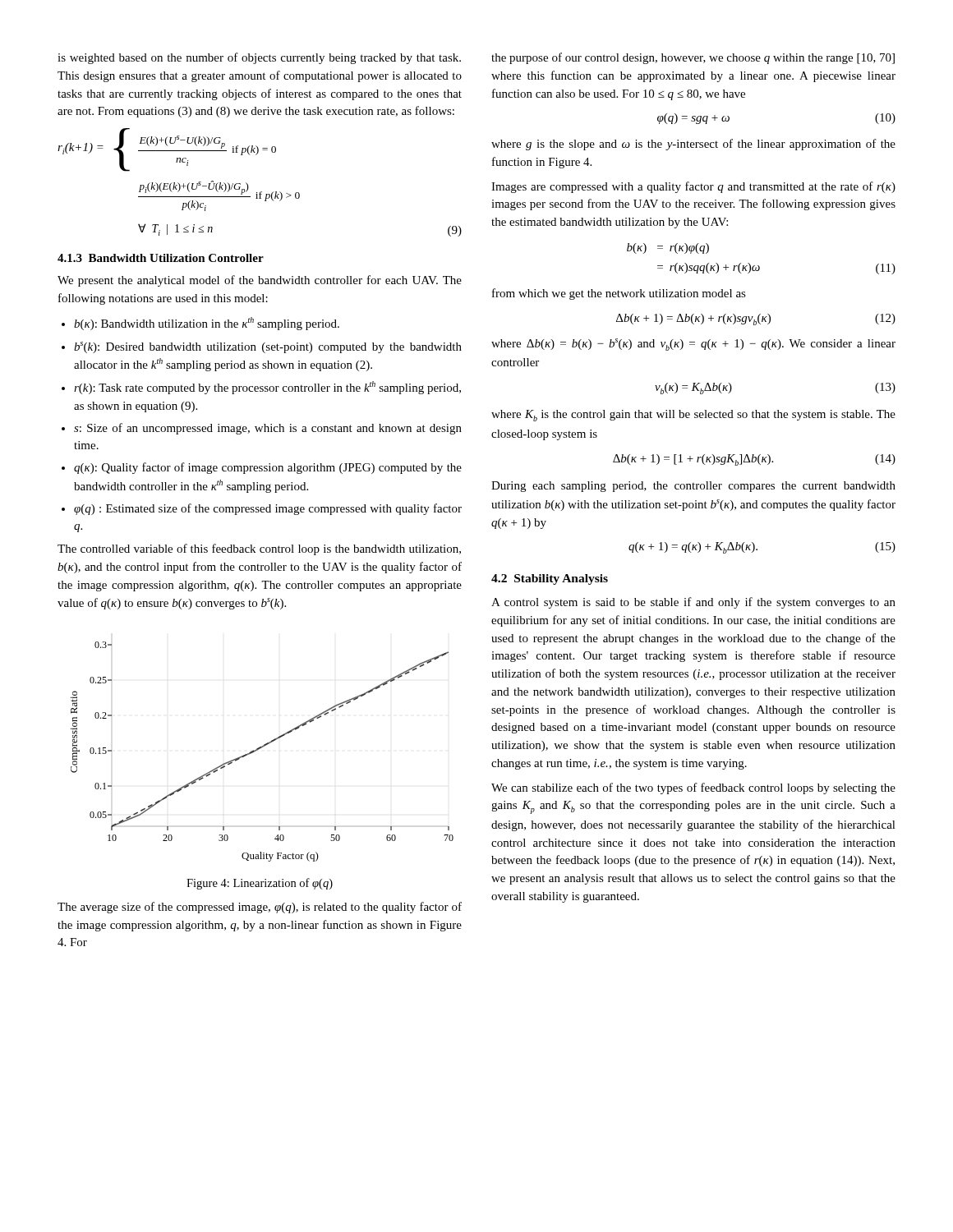Where is the passage that starts "The controlled variable of this feedback control loop"?
The height and width of the screenshot is (1232, 953).
click(260, 577)
